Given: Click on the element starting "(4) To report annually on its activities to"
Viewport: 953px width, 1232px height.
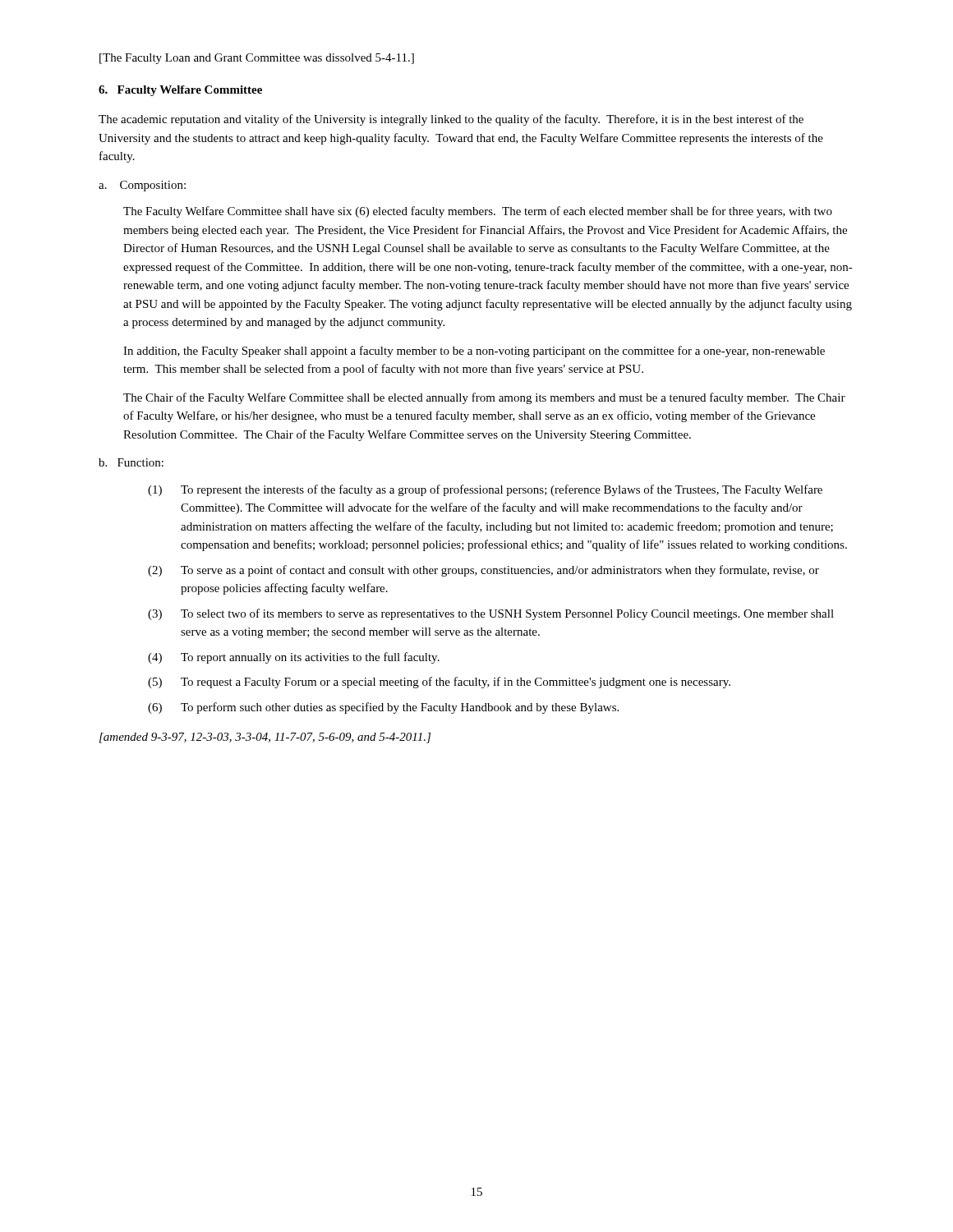Looking at the screenshot, I should point(294,658).
